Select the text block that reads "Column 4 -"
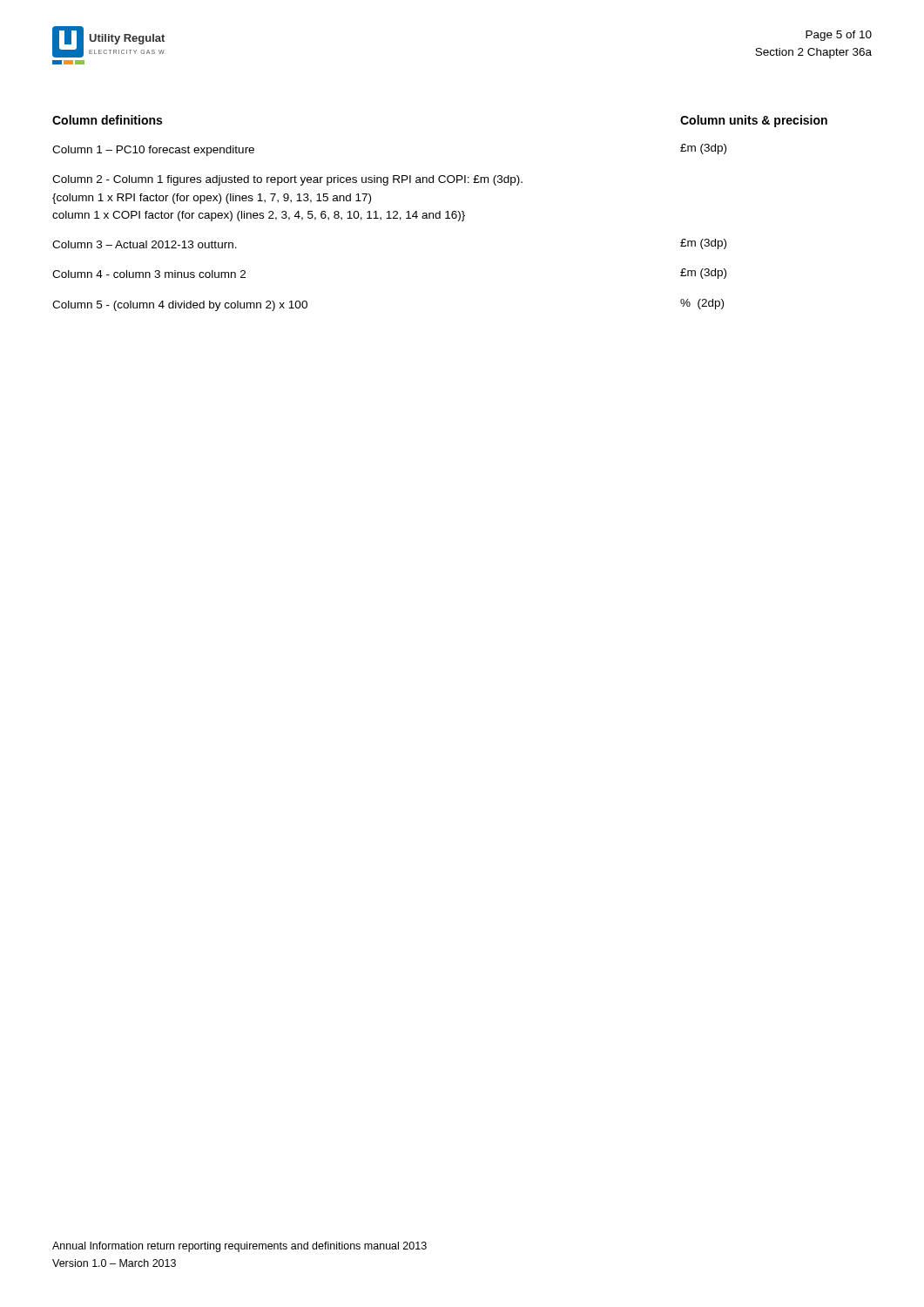Image resolution: width=924 pixels, height=1307 pixels. [149, 274]
